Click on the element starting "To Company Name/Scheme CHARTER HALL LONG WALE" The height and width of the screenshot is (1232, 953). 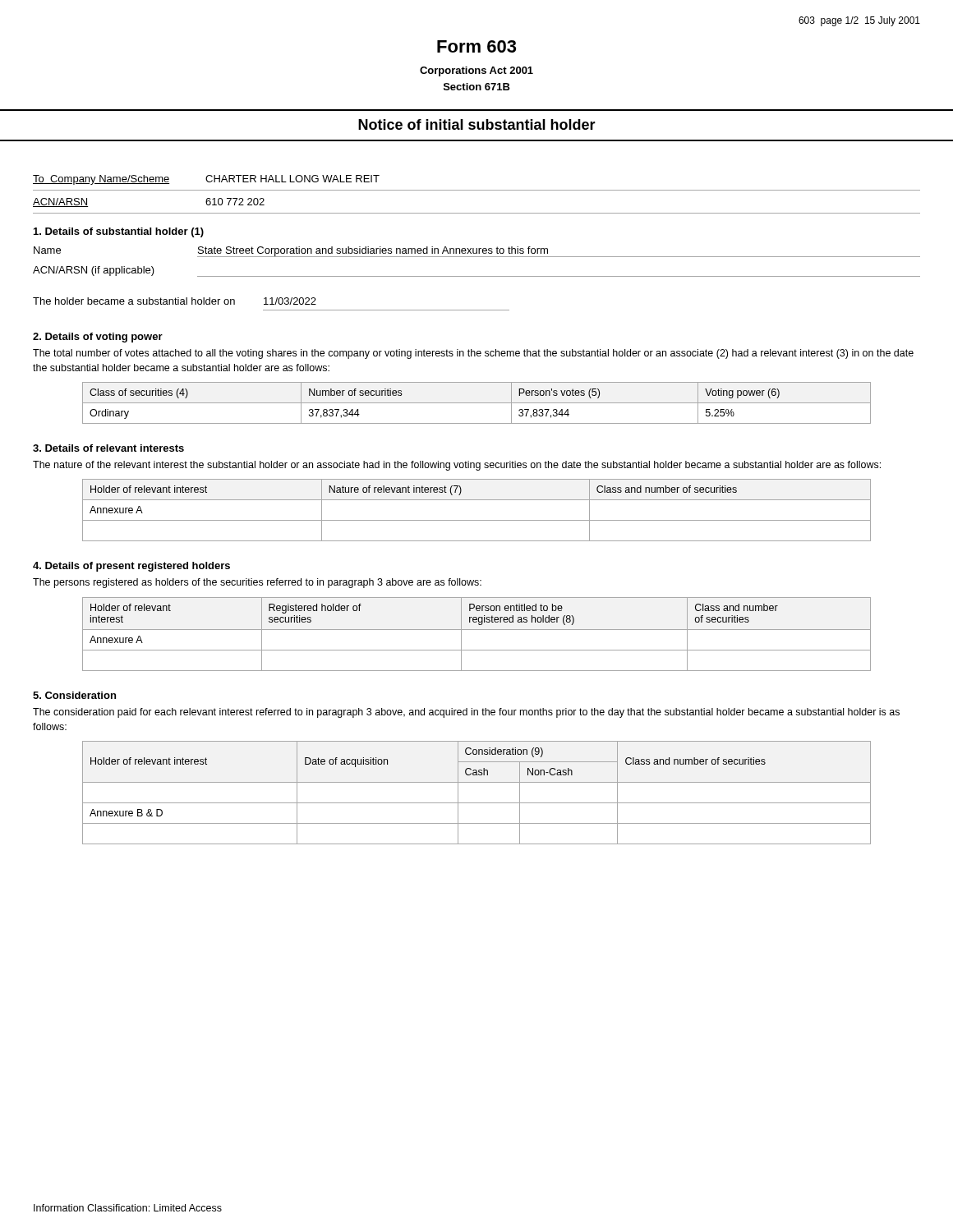point(476,179)
